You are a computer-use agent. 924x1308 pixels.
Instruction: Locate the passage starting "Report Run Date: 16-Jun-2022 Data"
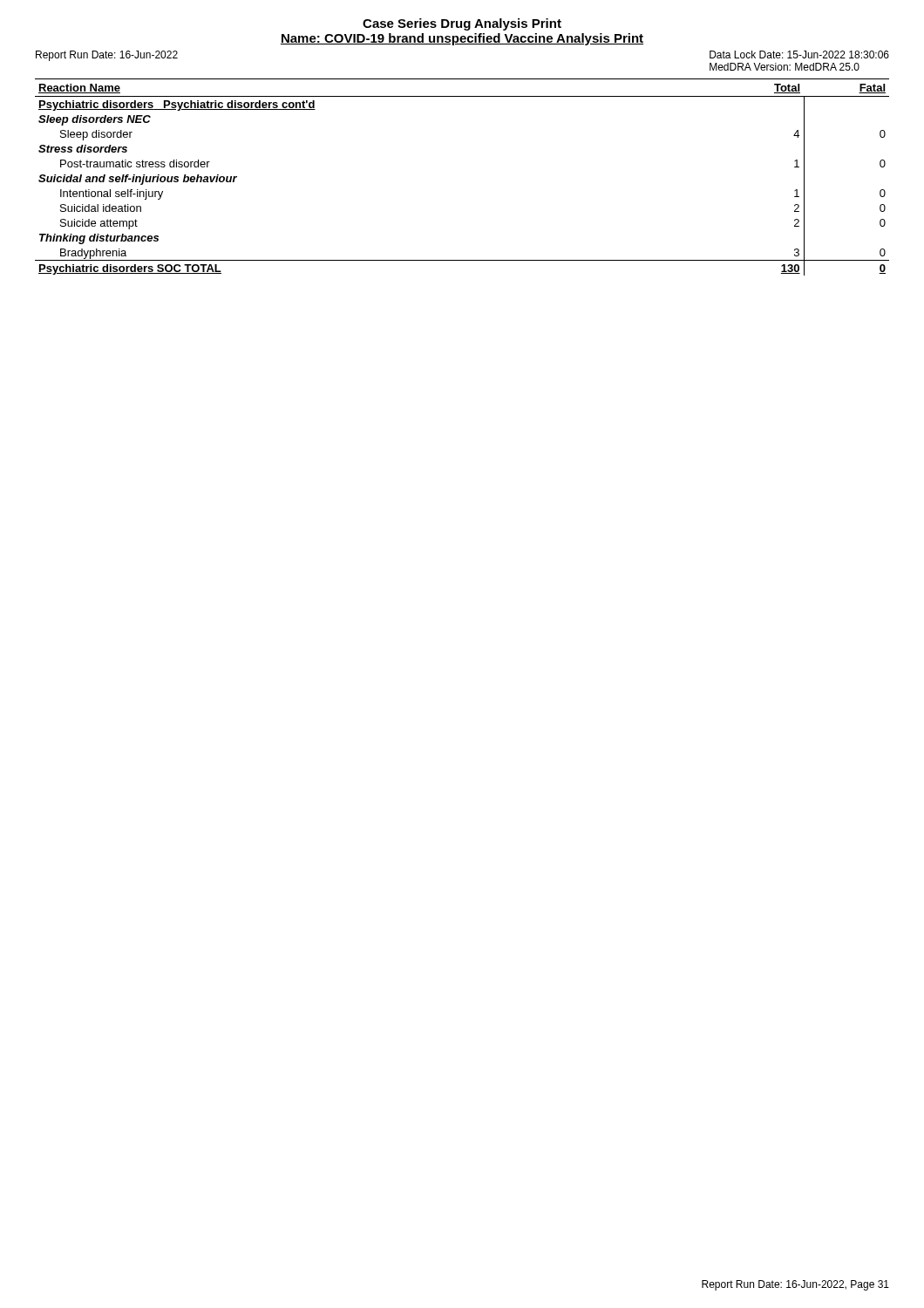(106, 55)
